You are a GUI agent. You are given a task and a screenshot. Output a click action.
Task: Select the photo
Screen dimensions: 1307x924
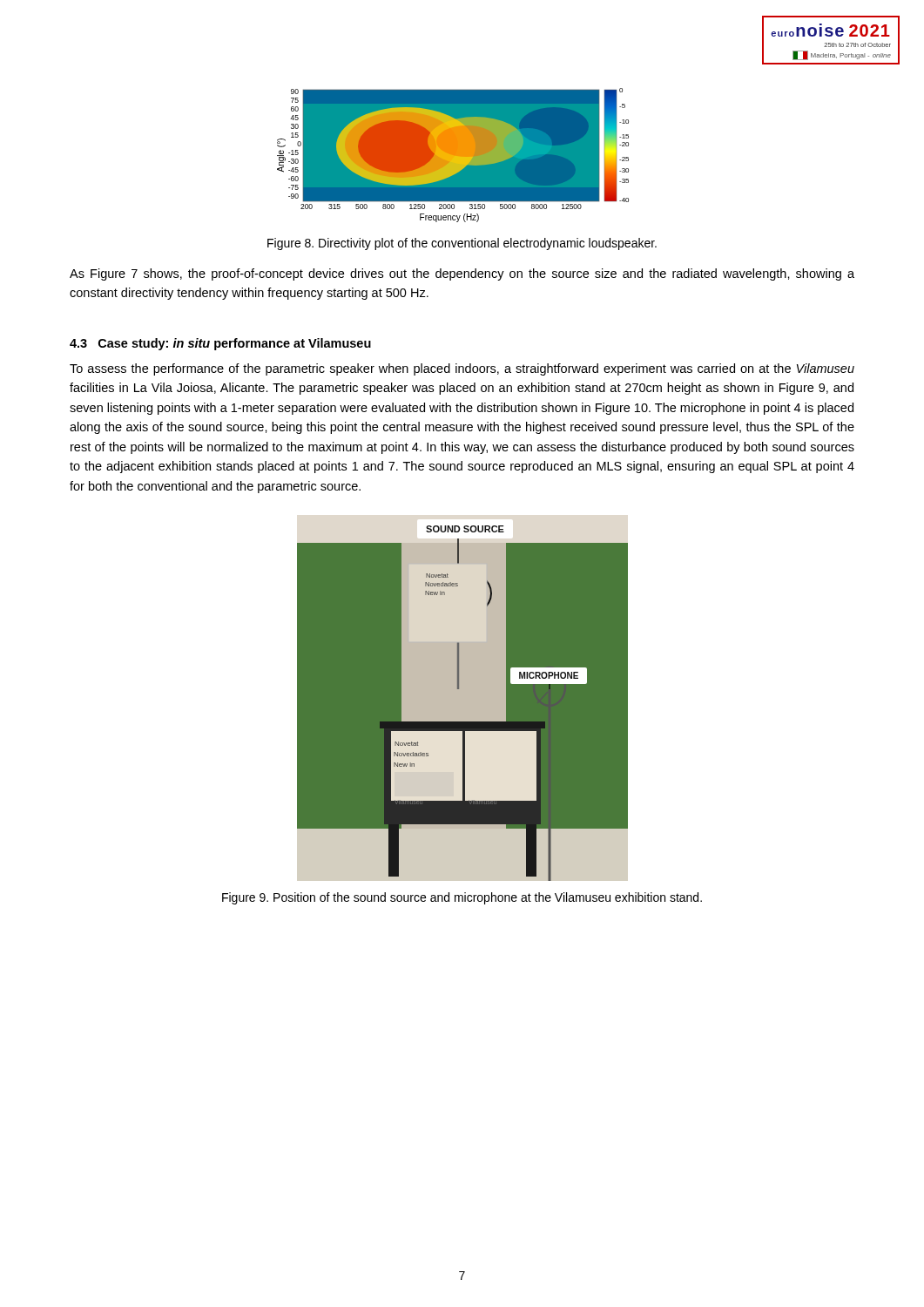(462, 699)
